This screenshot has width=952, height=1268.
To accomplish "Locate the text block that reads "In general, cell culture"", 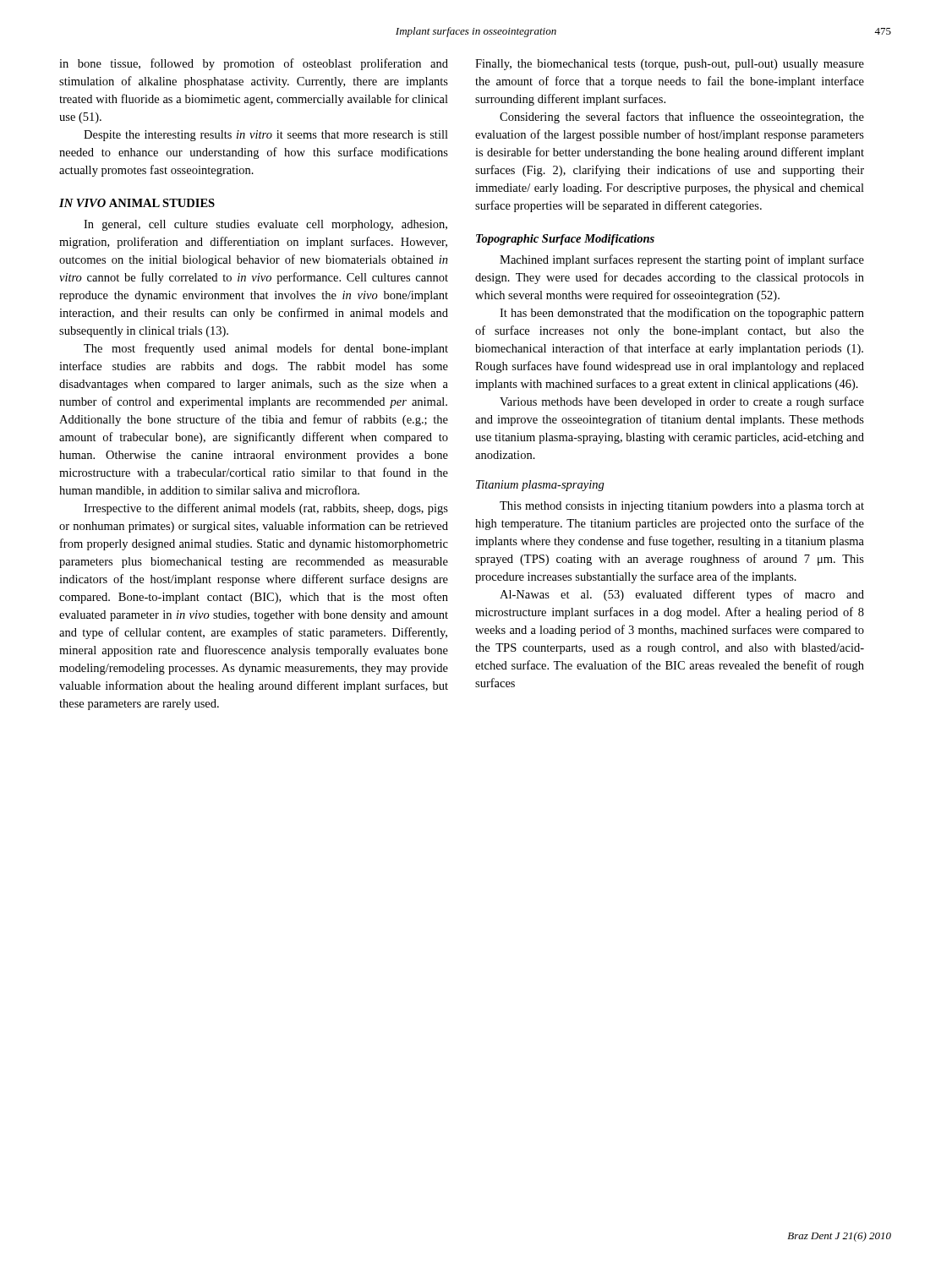I will click(x=254, y=278).
